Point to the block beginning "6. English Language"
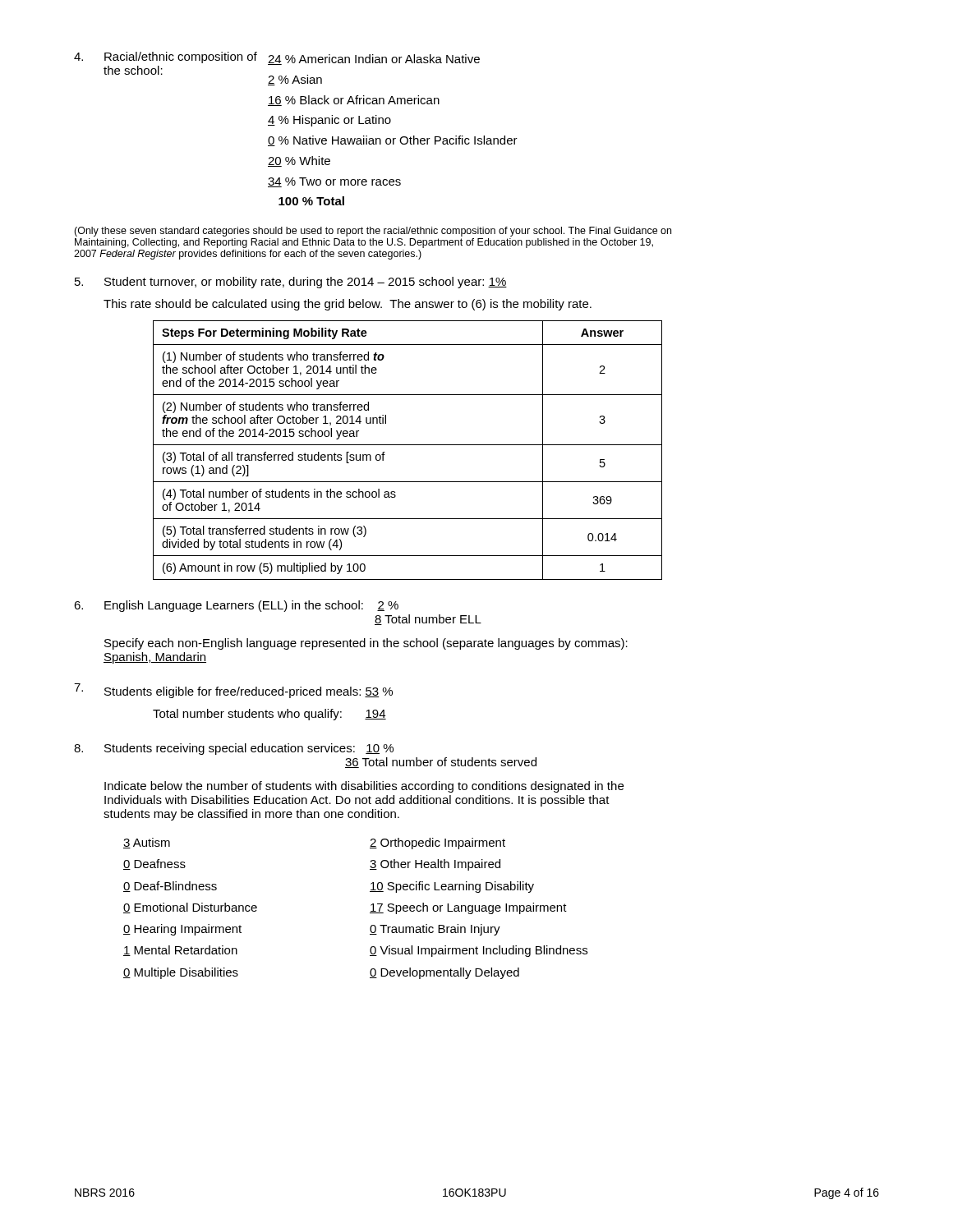The height and width of the screenshot is (1232, 953). point(476,612)
